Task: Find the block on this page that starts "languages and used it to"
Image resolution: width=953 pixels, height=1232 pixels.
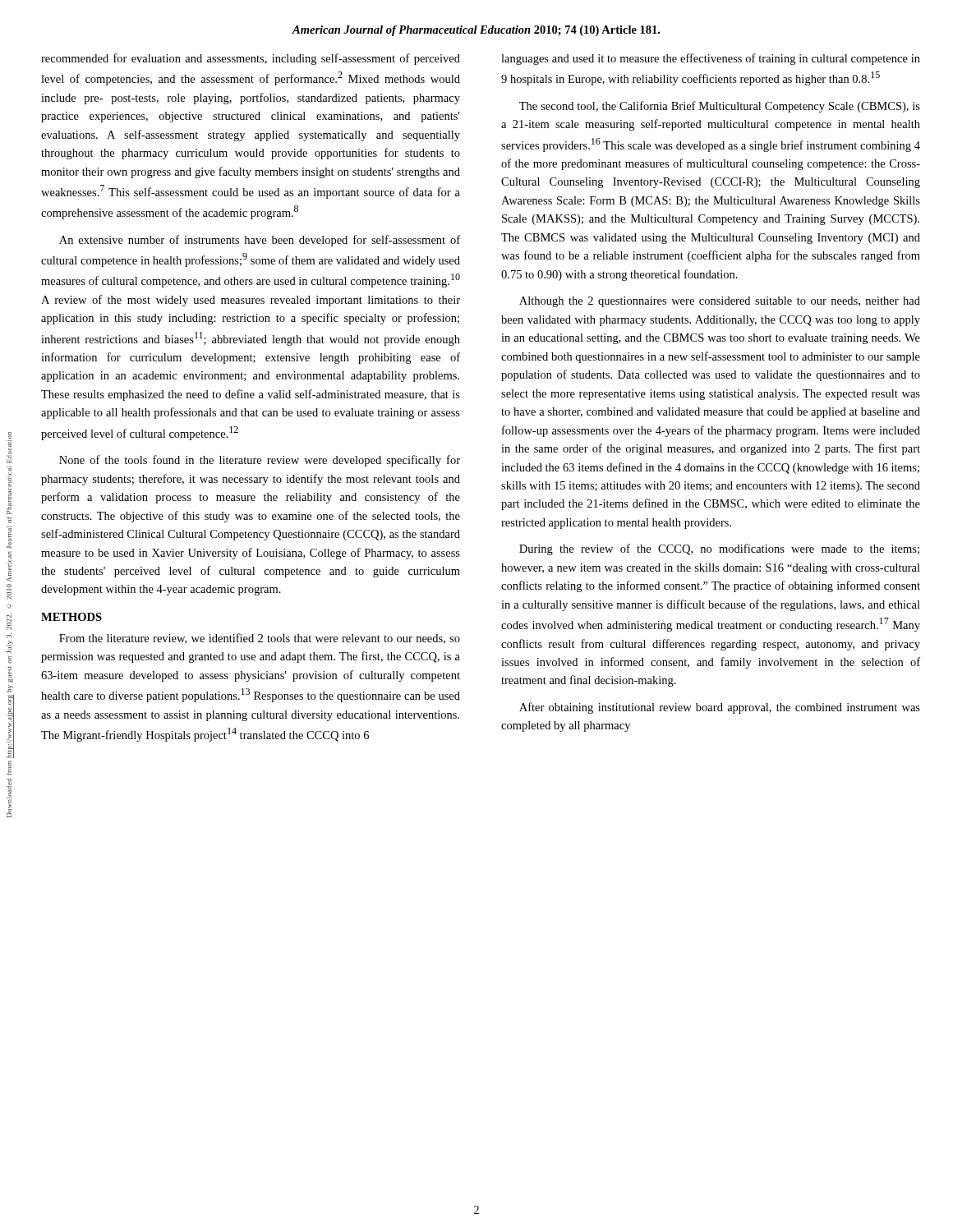Action: (711, 69)
